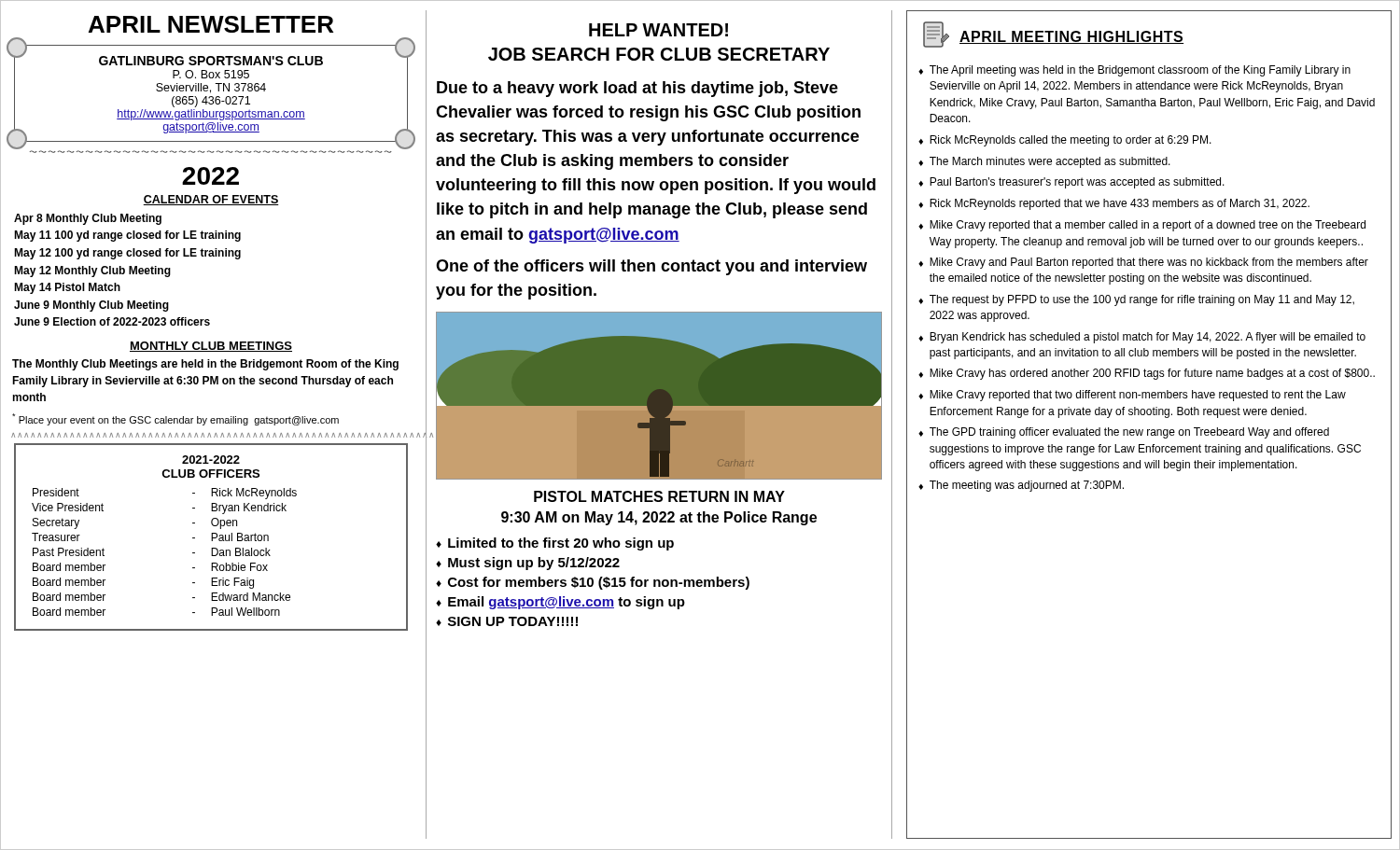The width and height of the screenshot is (1400, 850).
Task: Point to the block beginning "One of the officers will then contact you"
Action: tap(651, 278)
